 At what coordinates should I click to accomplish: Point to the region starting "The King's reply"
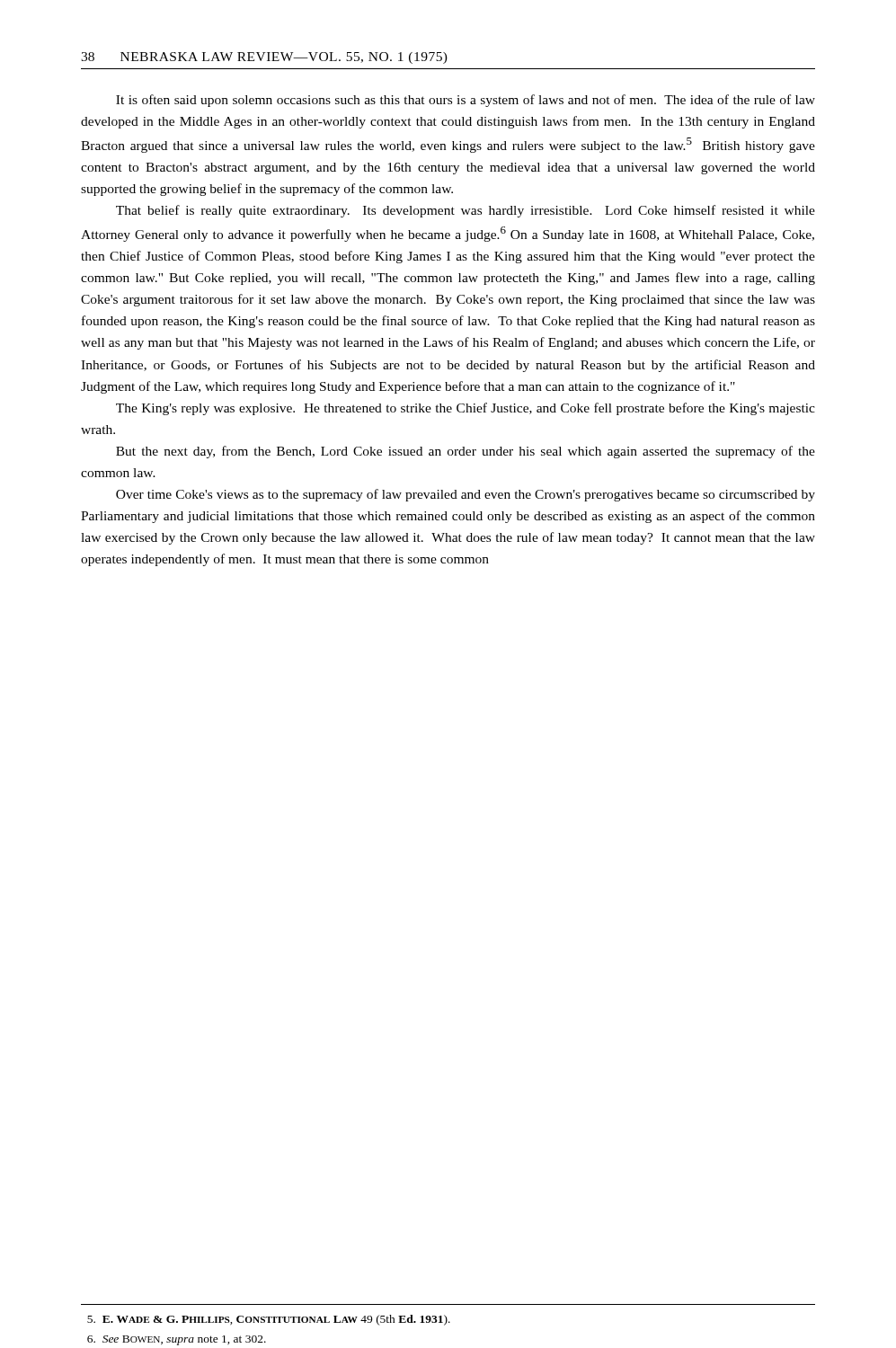coord(448,418)
